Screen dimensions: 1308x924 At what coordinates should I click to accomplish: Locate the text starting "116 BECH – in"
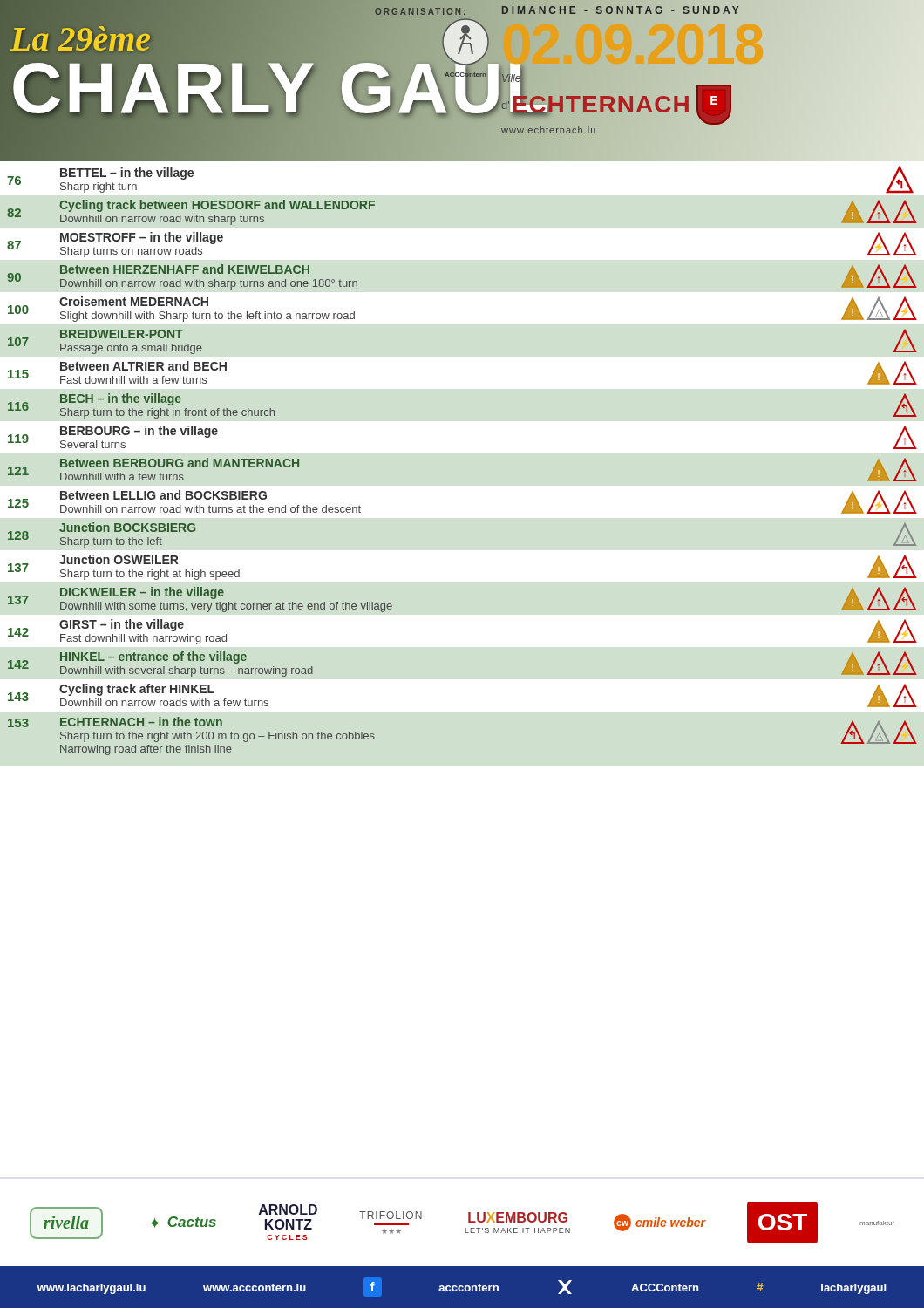click(x=169, y=405)
